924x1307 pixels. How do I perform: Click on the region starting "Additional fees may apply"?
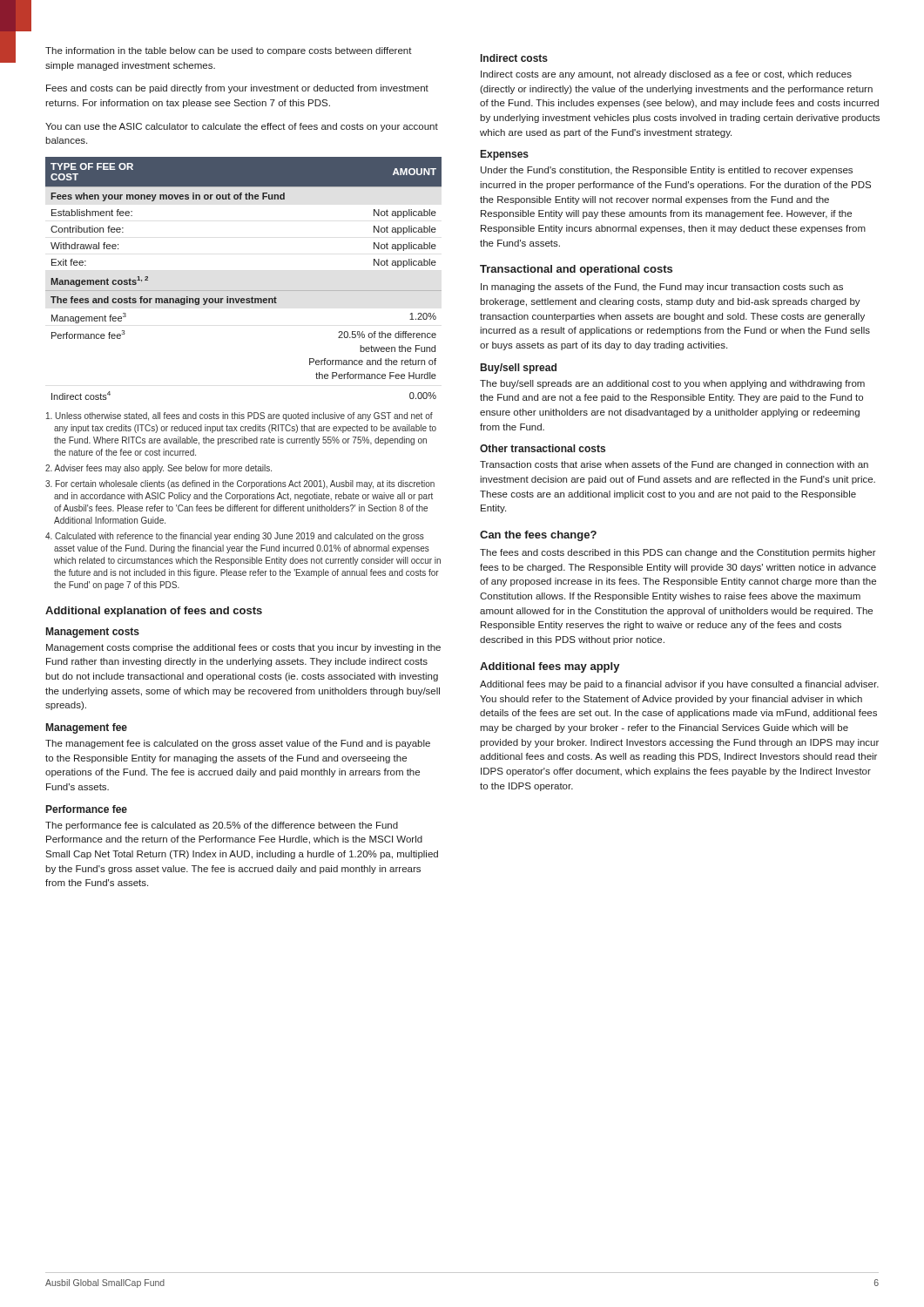[550, 666]
